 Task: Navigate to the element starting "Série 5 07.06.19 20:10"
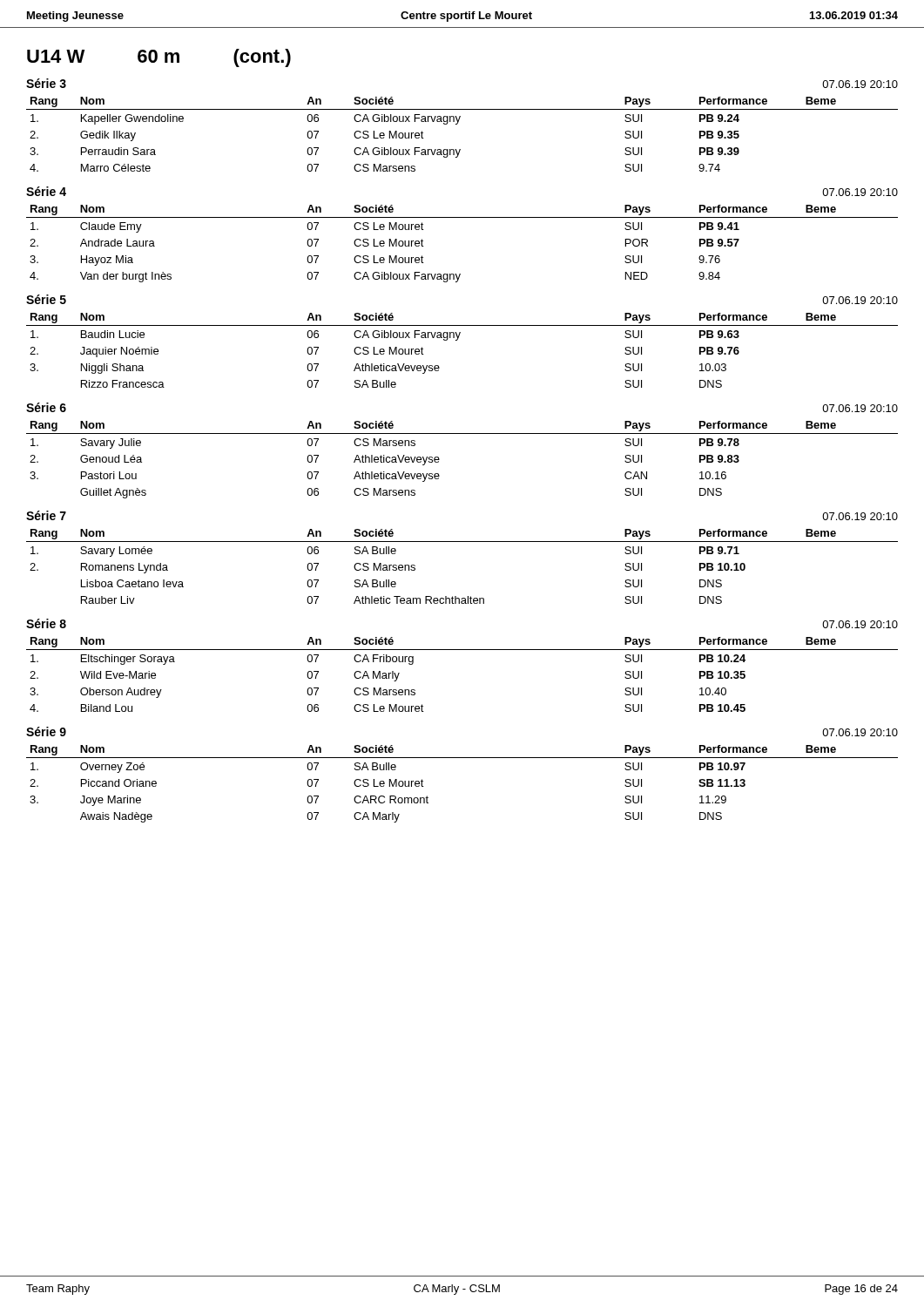tap(45, 298)
